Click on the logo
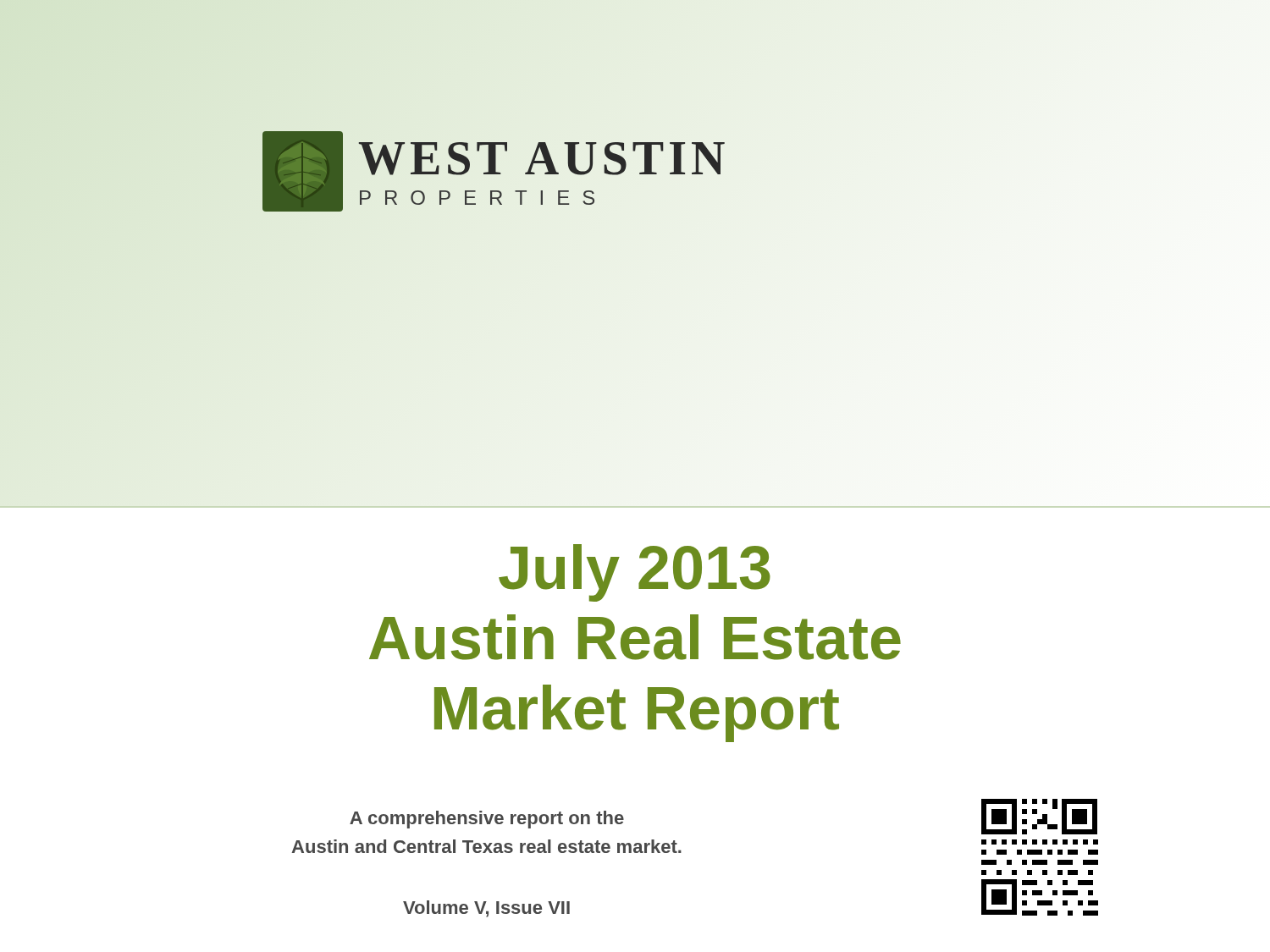 pos(496,171)
